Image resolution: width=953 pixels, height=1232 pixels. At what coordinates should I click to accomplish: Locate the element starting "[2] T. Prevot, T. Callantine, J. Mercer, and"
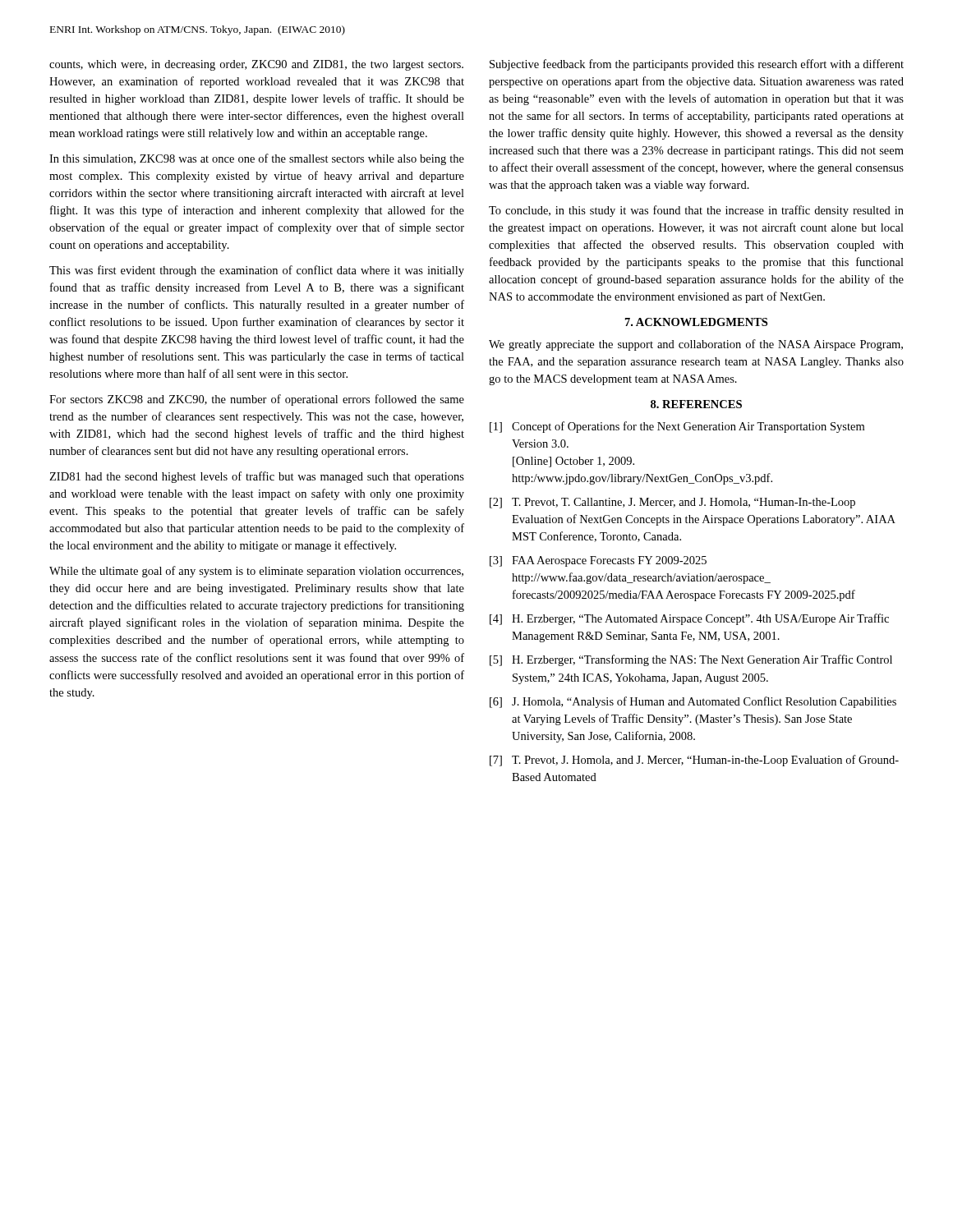click(696, 520)
